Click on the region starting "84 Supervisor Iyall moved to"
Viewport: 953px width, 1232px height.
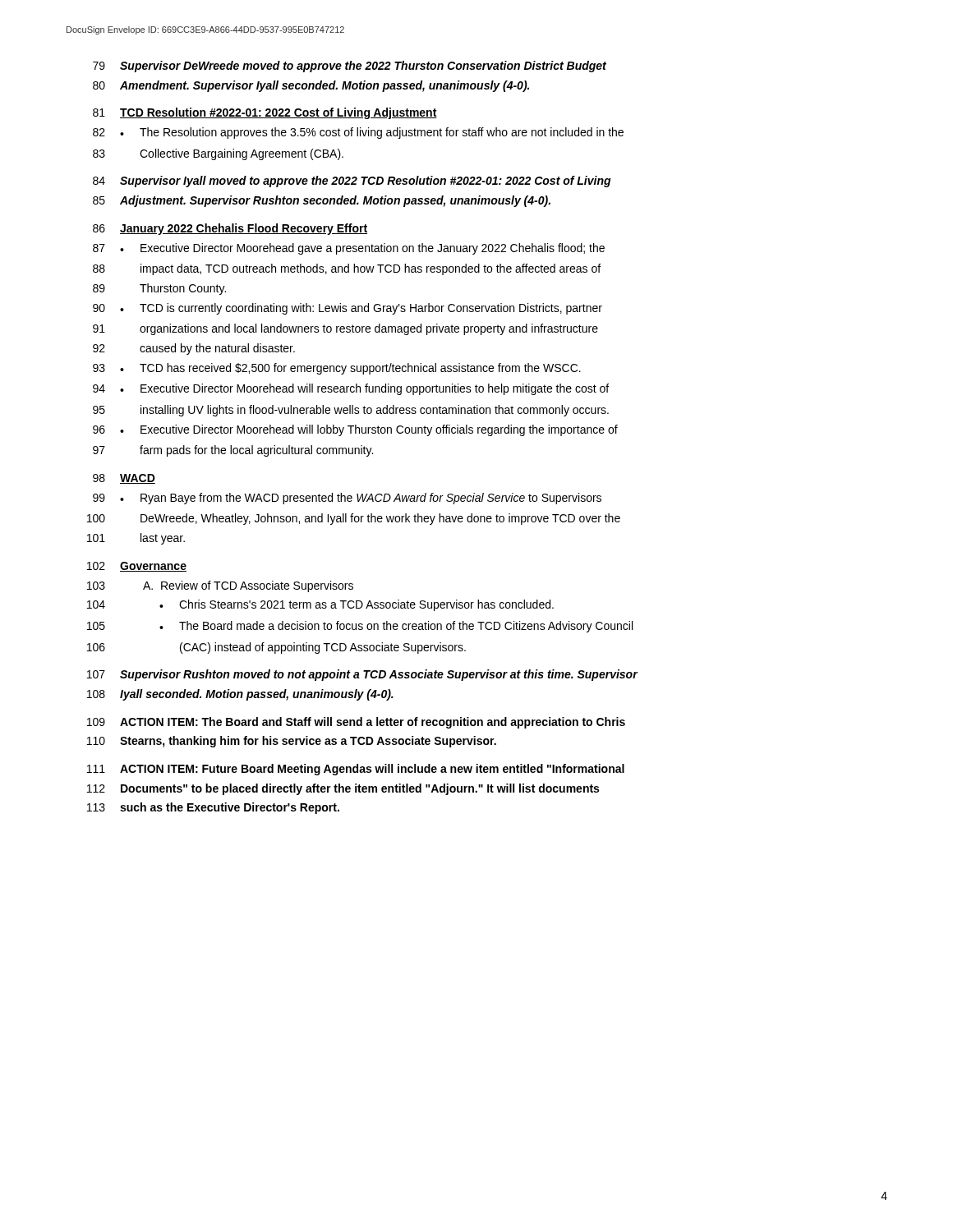click(x=476, y=191)
